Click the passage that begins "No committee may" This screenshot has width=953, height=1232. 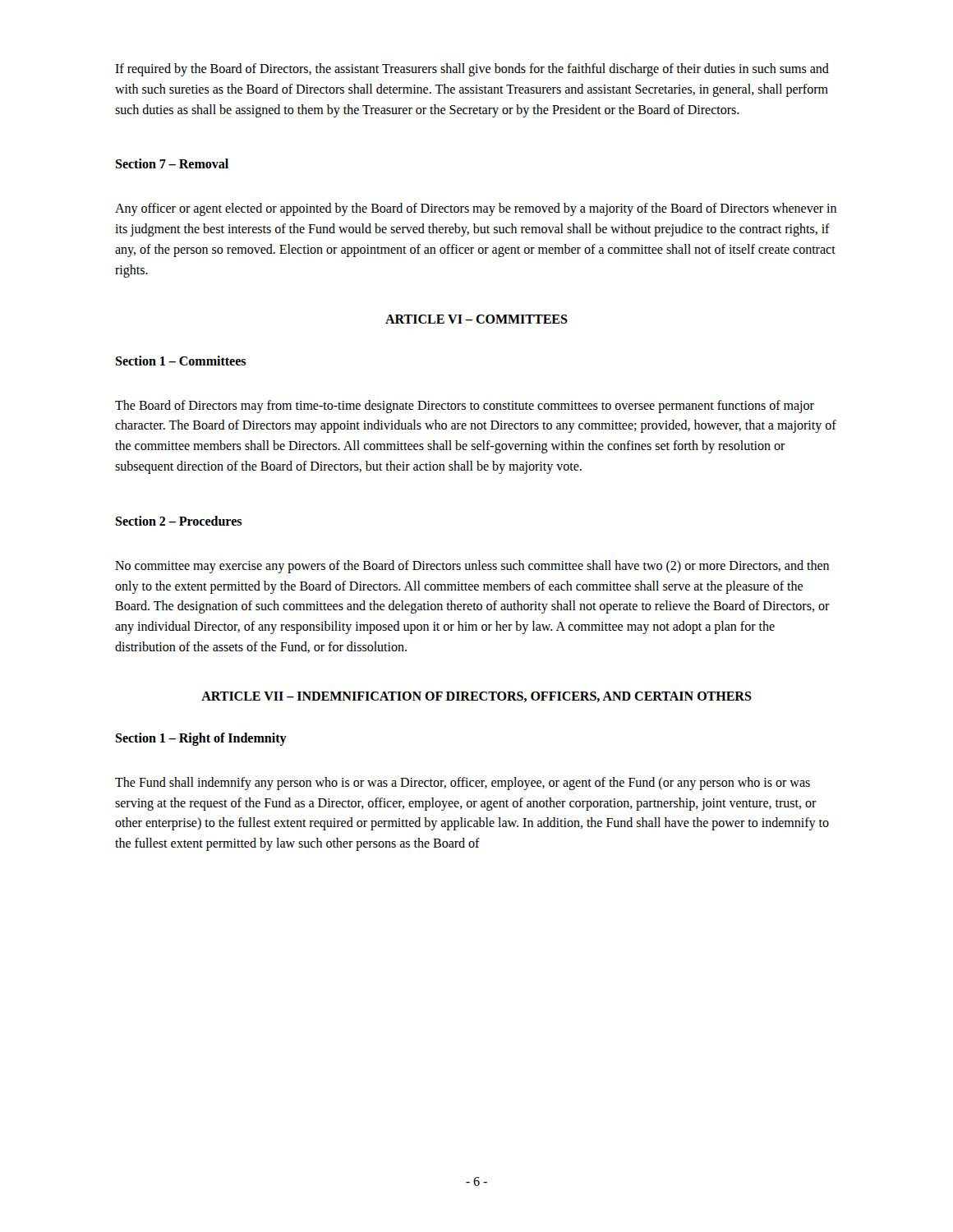[x=476, y=607]
